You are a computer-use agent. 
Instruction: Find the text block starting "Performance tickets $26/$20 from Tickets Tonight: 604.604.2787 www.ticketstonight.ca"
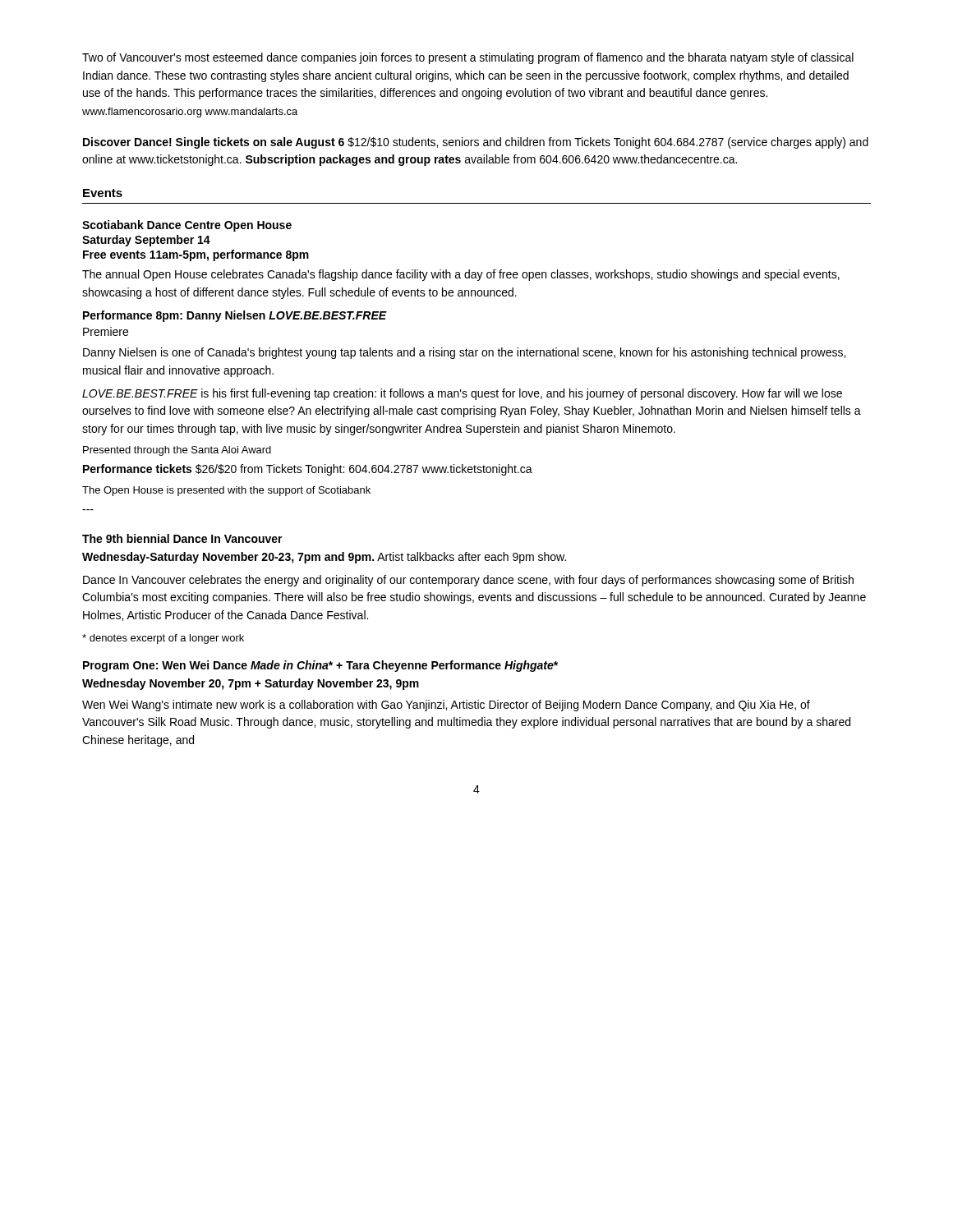(307, 469)
